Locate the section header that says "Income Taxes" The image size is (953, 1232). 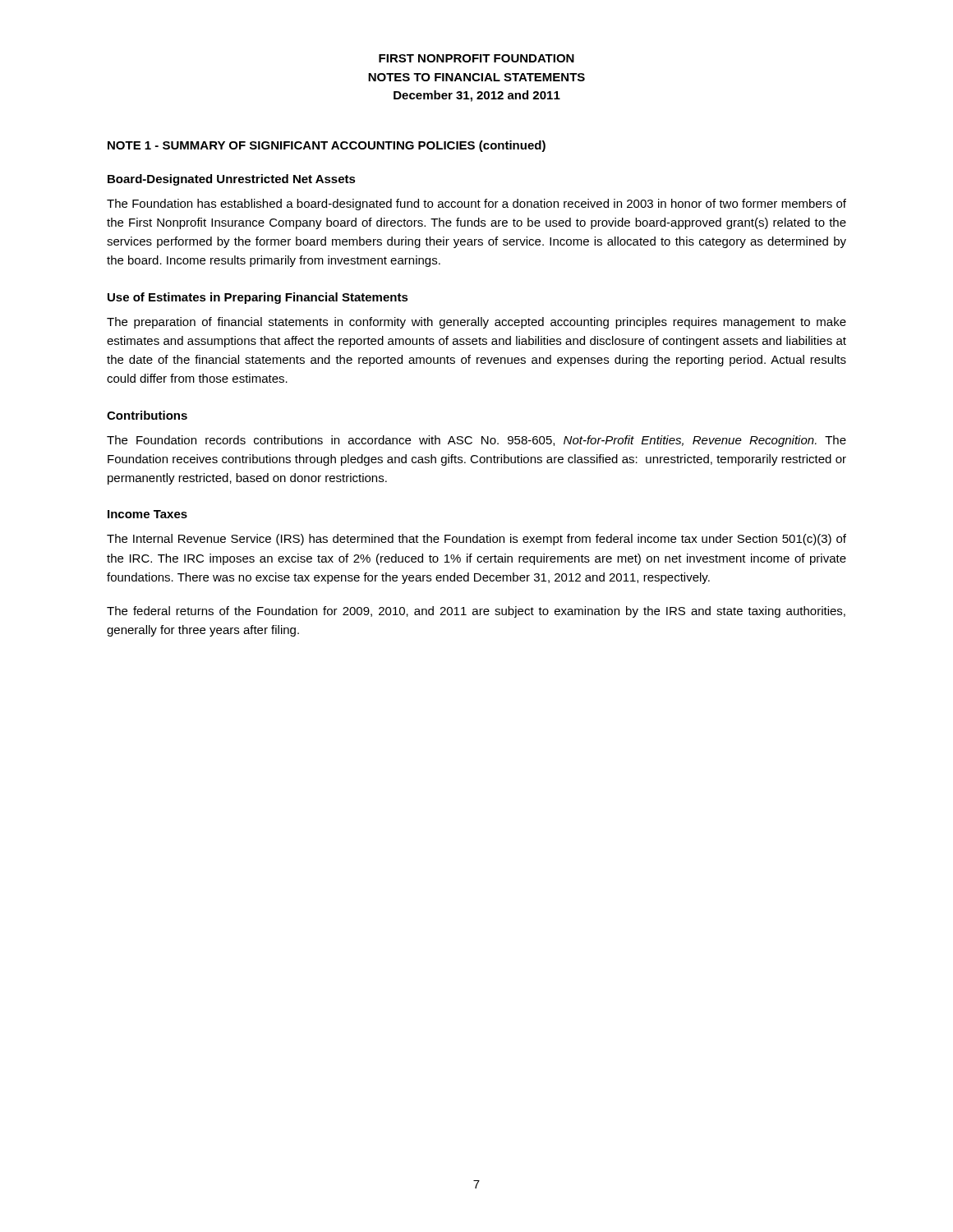point(147,514)
